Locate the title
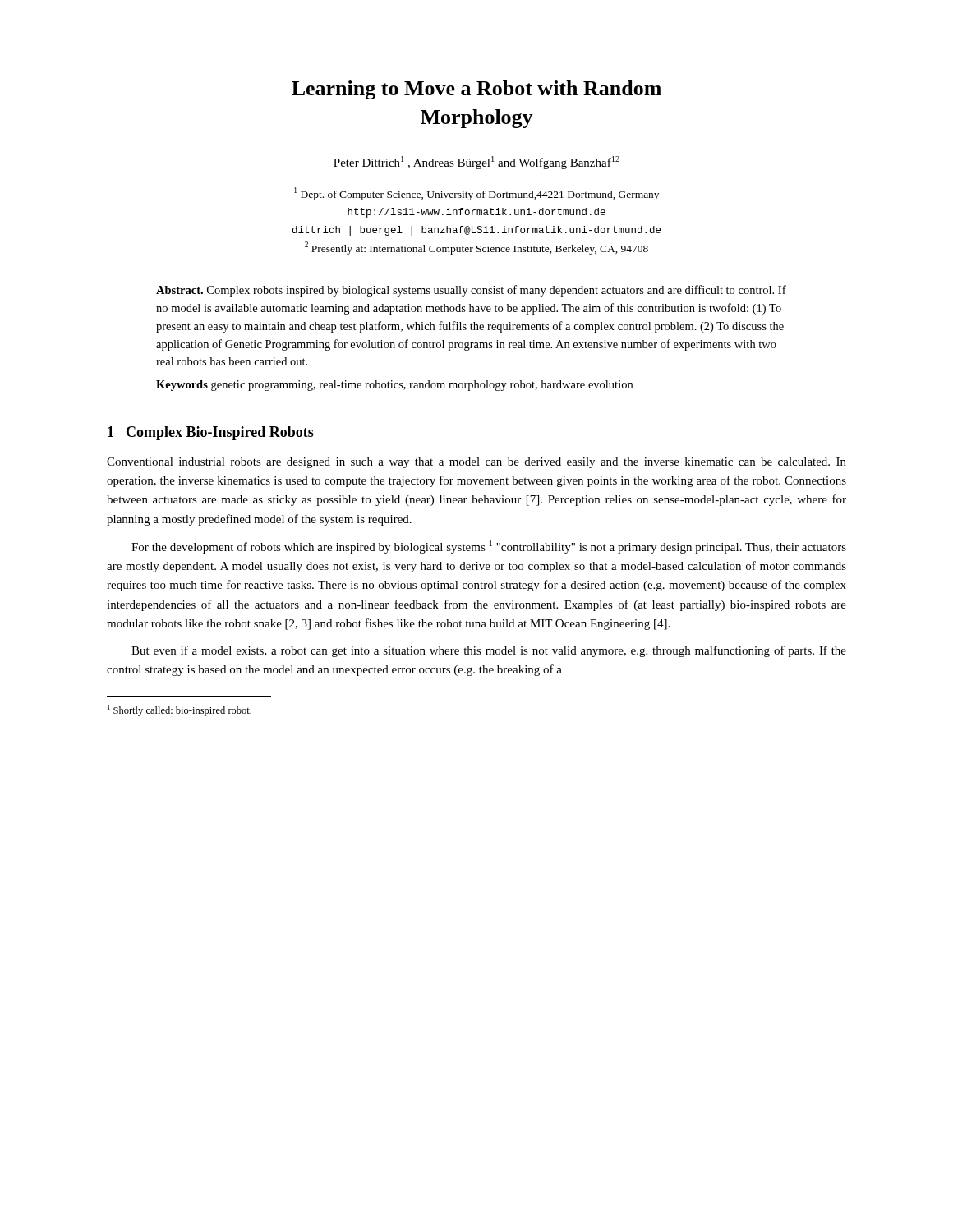Image resolution: width=953 pixels, height=1232 pixels. [476, 103]
